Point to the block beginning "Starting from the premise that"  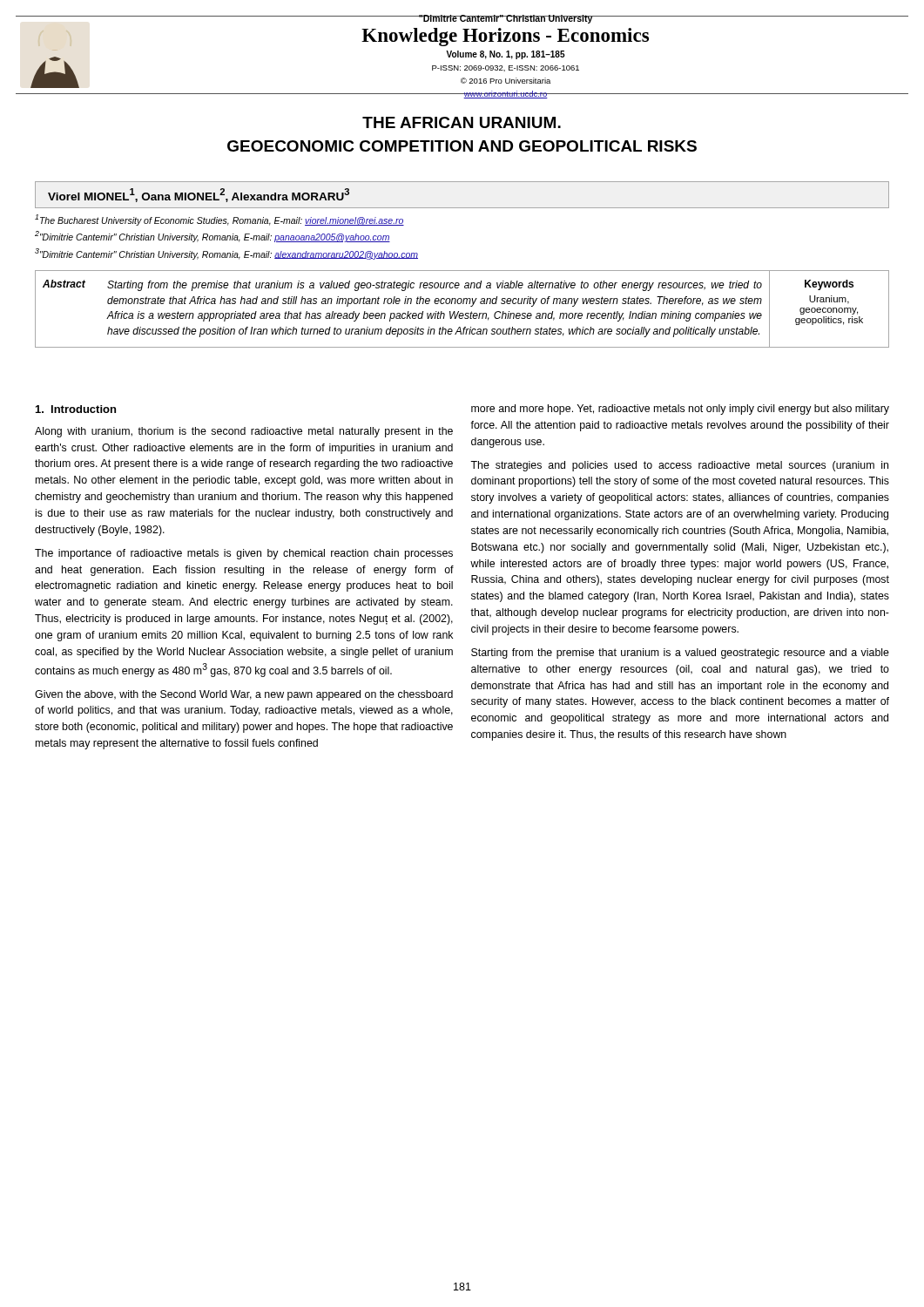tap(435, 308)
